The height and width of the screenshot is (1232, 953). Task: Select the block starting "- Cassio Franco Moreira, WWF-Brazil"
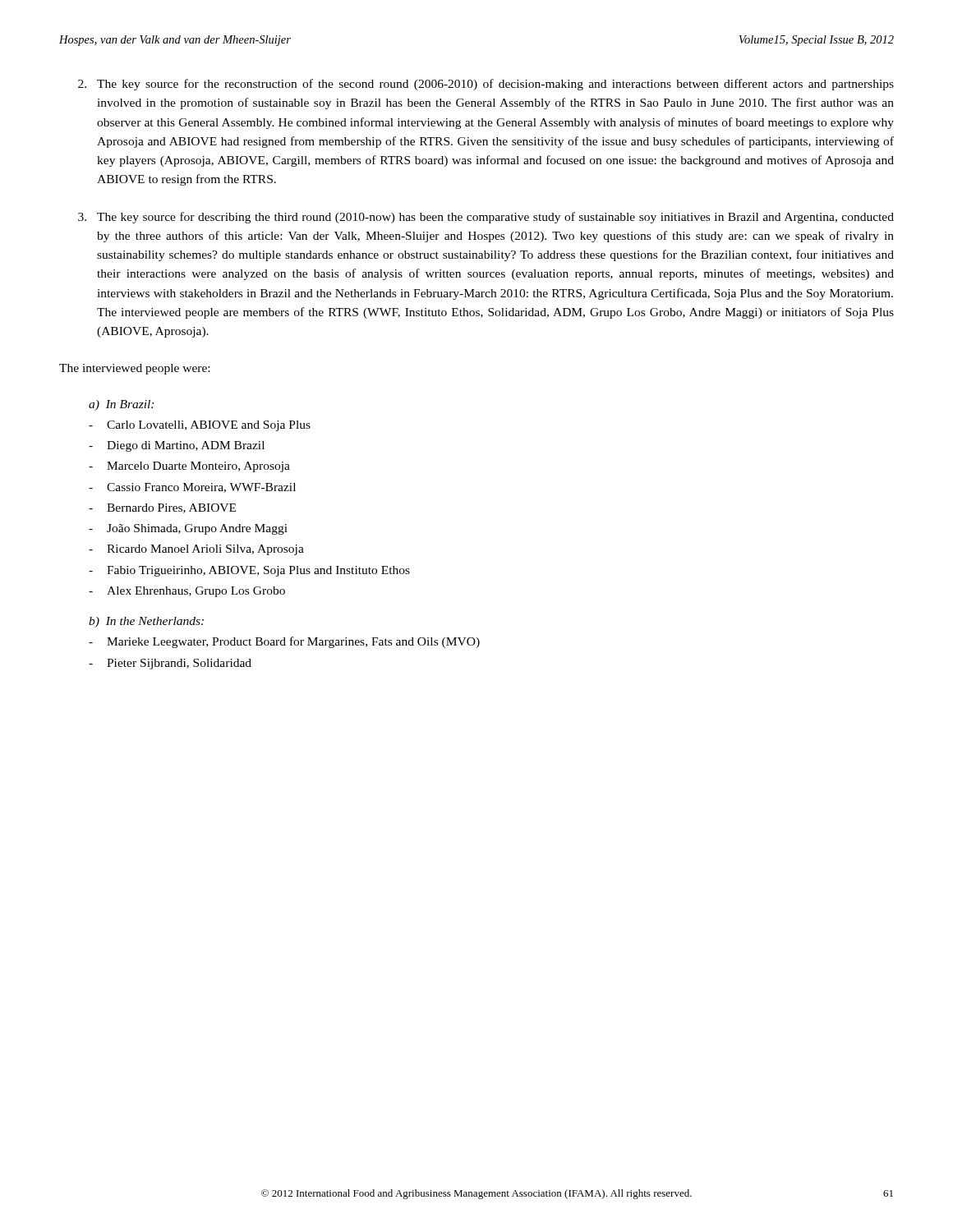click(x=192, y=488)
